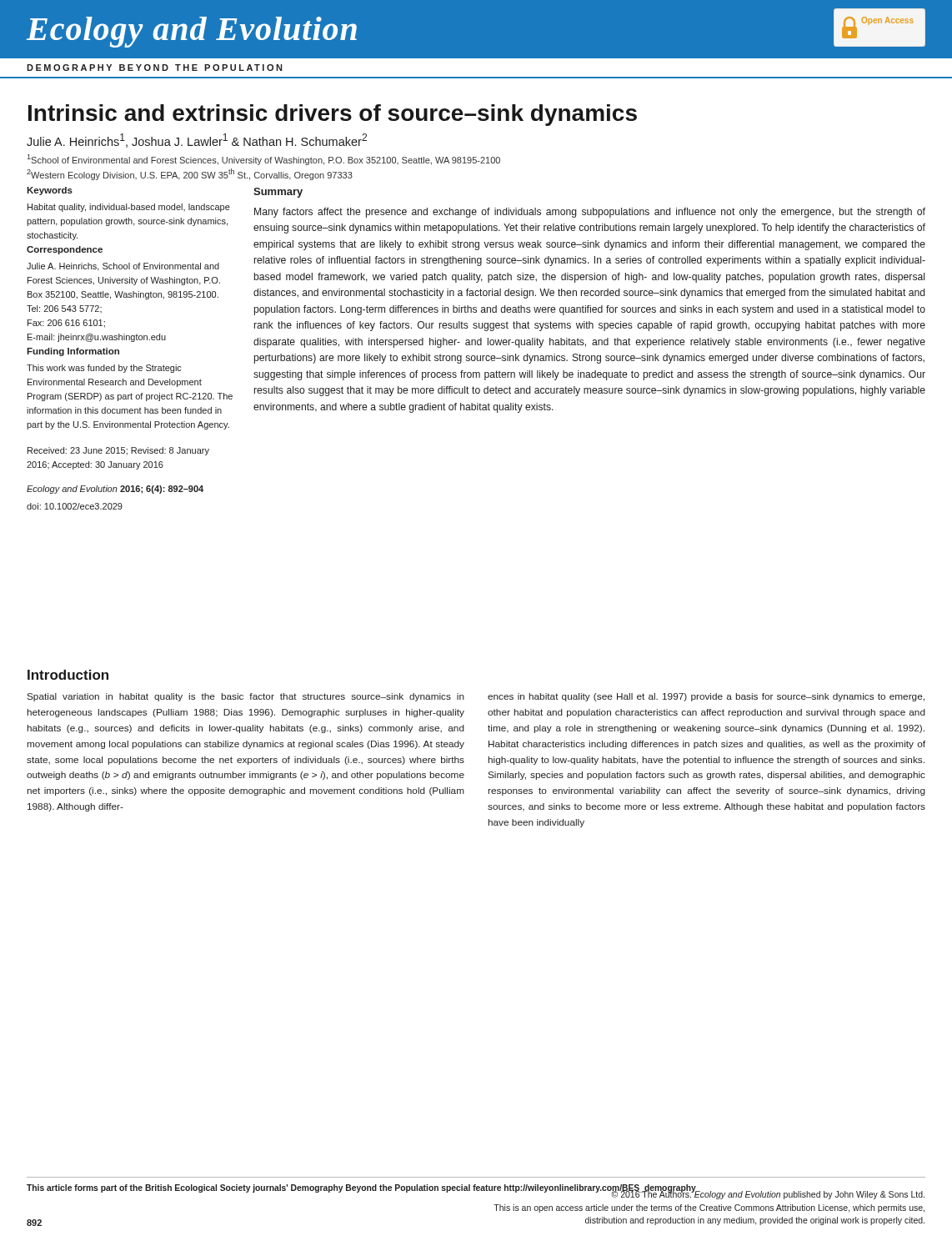952x1251 pixels.
Task: Find the passage starting "This article forms part of the"
Action: tap(361, 1188)
